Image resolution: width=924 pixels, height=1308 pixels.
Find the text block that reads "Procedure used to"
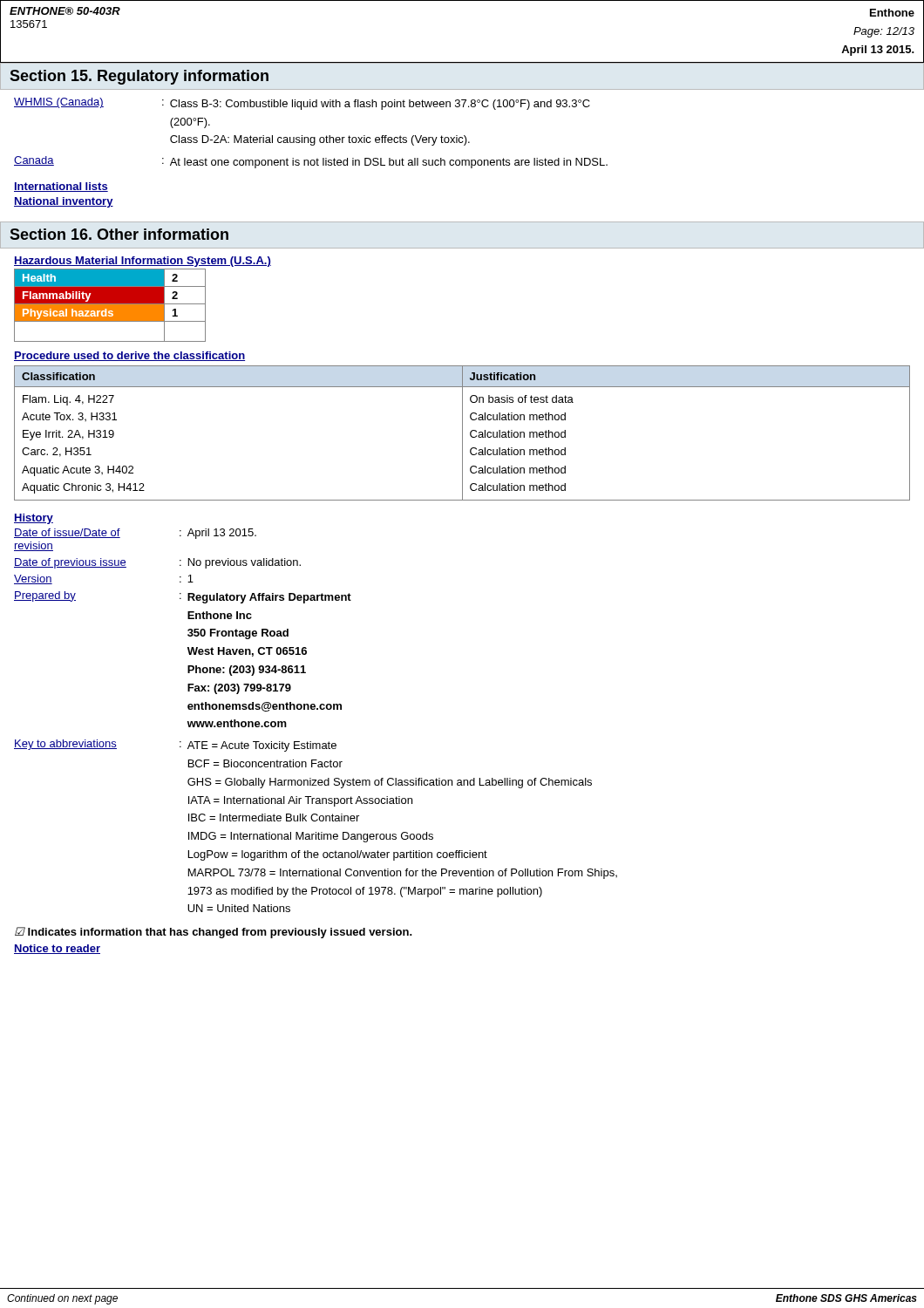coord(129,355)
